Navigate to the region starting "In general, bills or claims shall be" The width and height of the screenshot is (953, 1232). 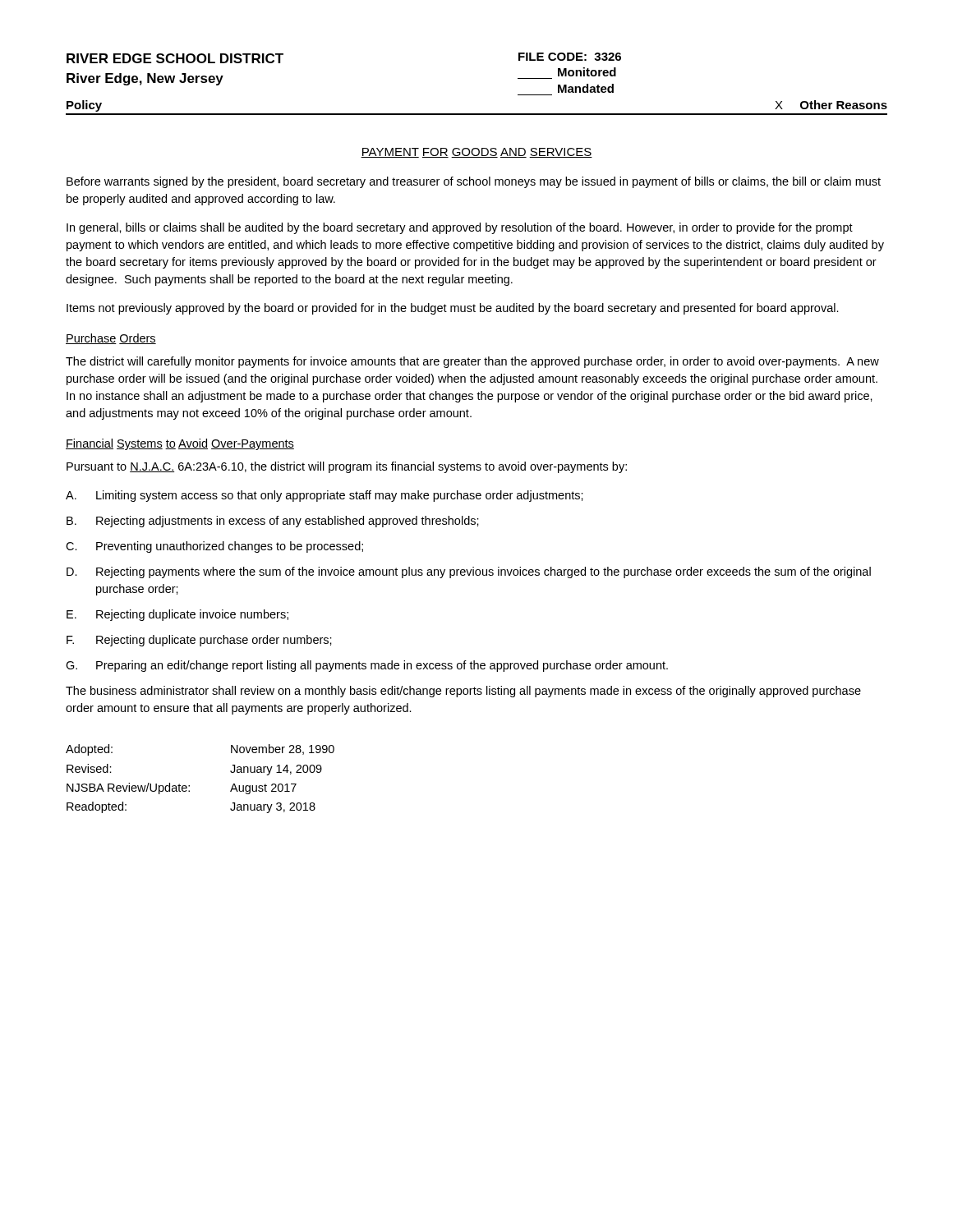click(475, 253)
